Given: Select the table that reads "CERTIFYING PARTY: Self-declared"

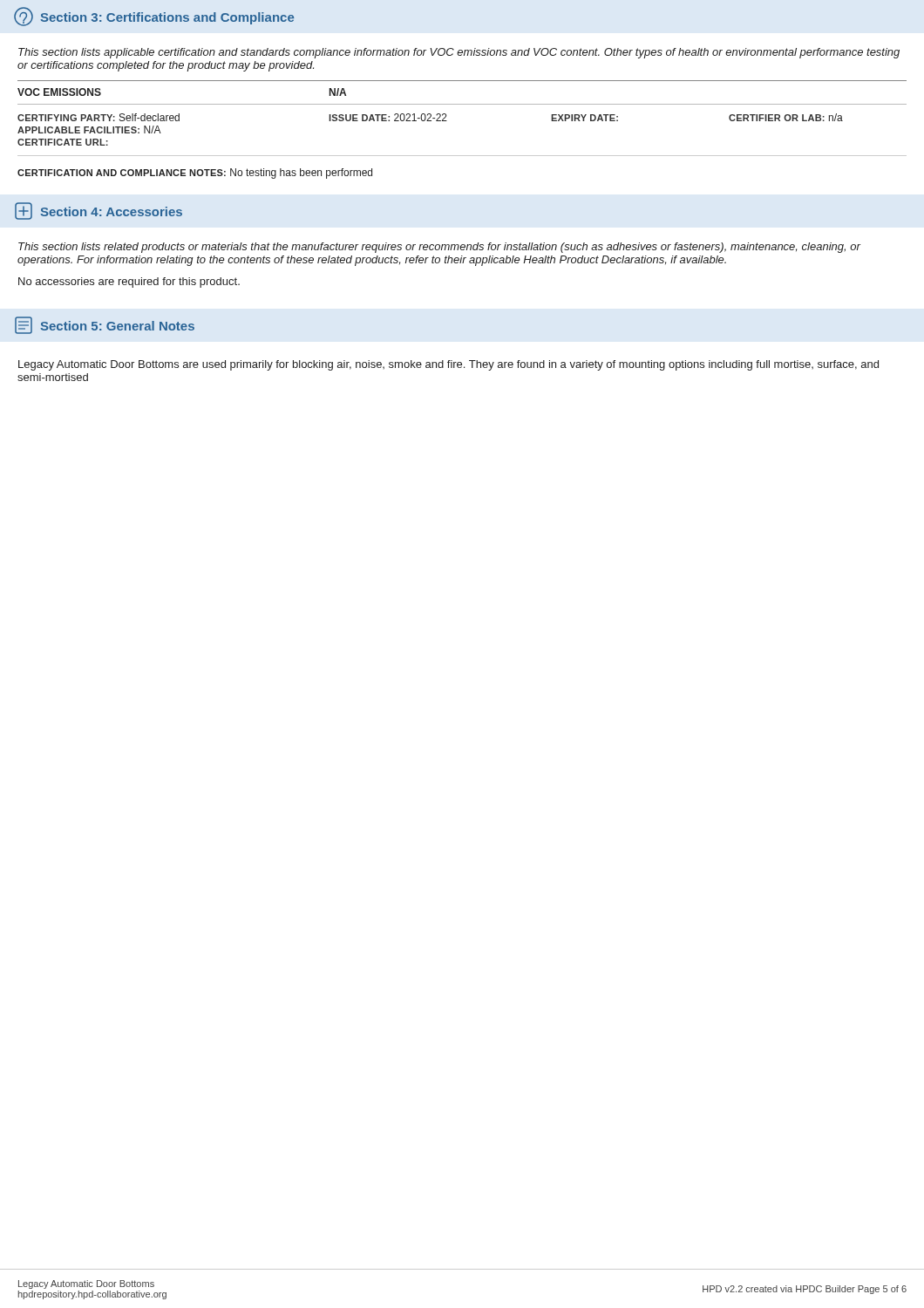Looking at the screenshot, I should click(x=462, y=134).
